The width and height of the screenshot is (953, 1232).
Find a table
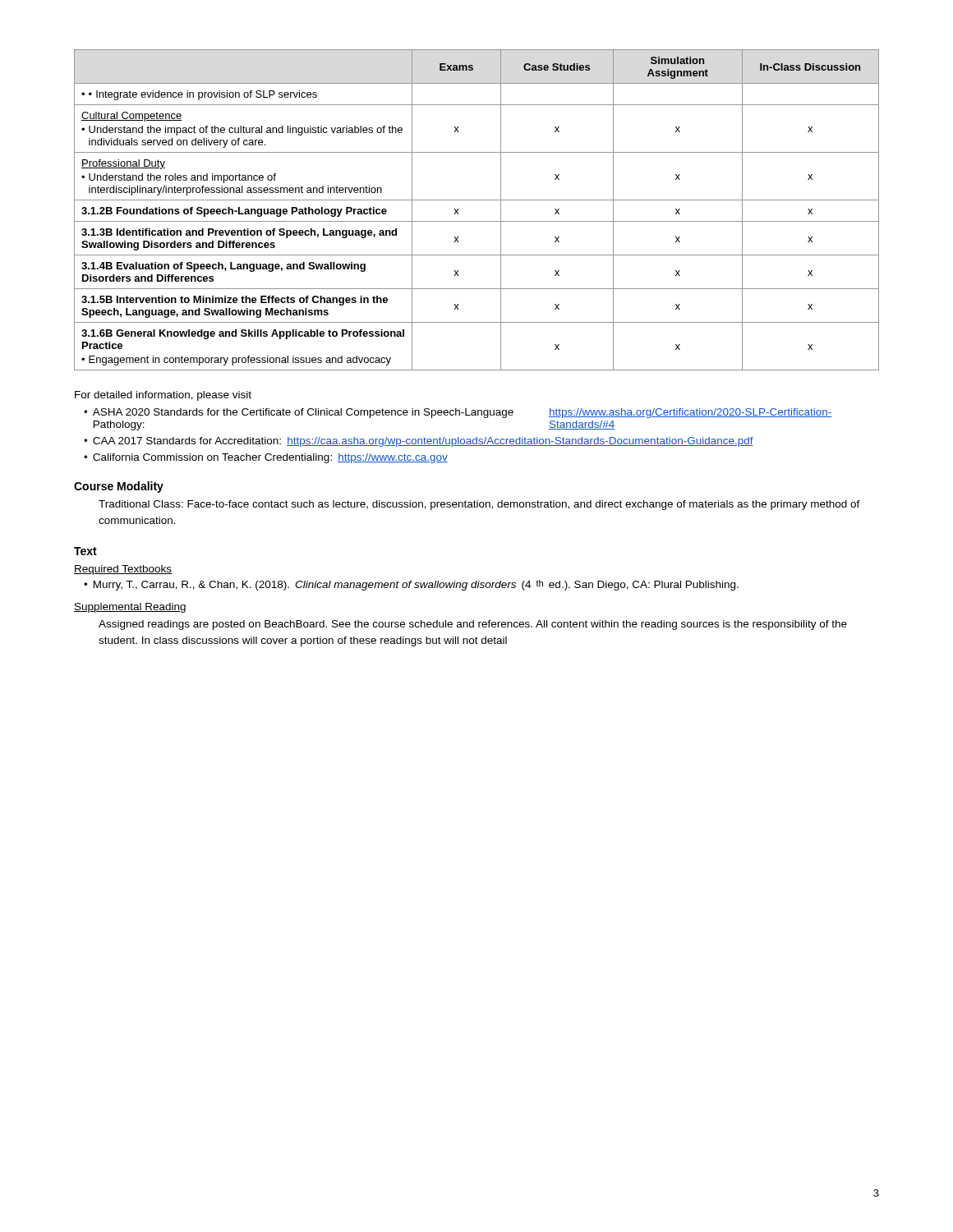(476, 210)
